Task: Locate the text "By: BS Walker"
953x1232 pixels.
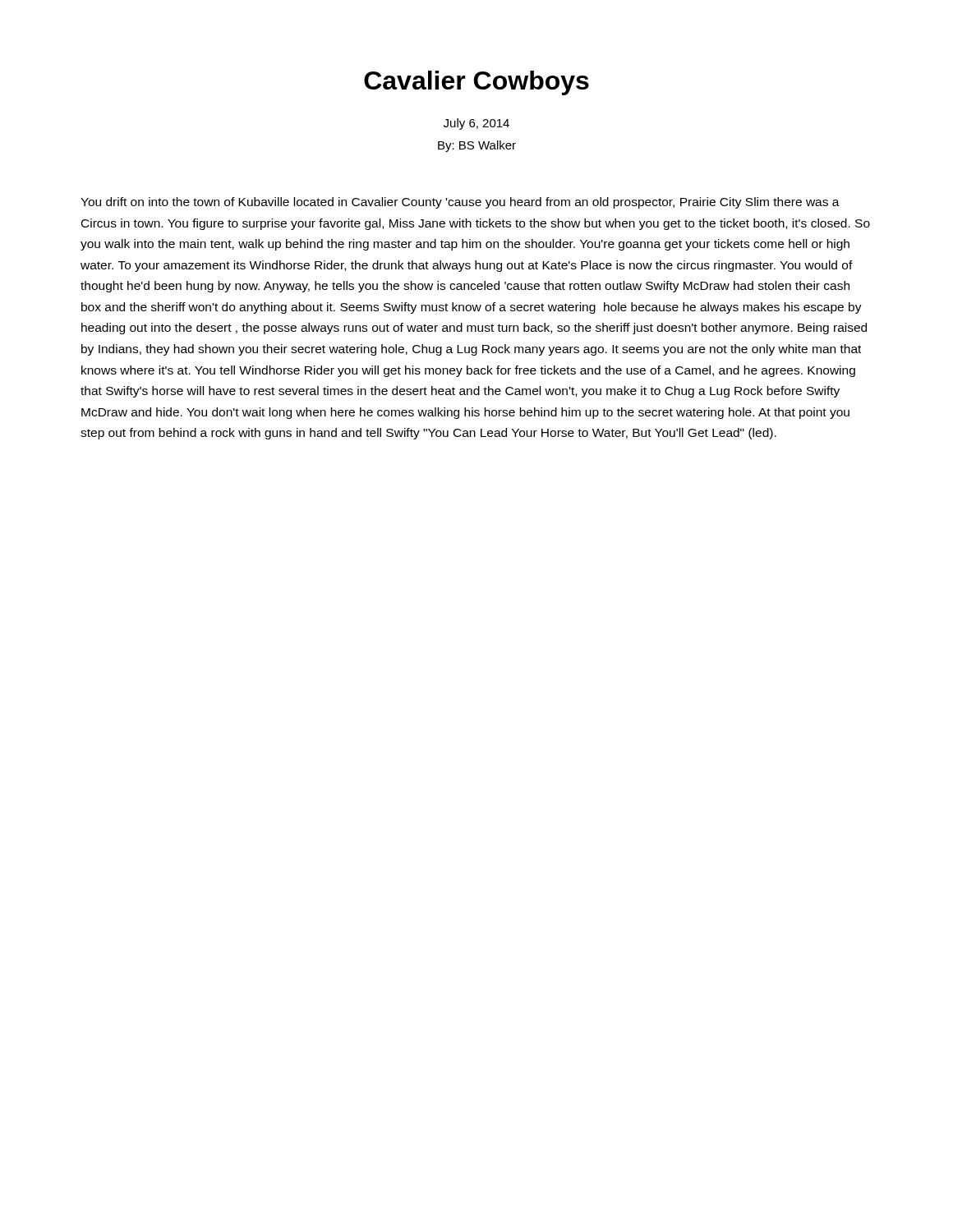Action: click(x=476, y=145)
